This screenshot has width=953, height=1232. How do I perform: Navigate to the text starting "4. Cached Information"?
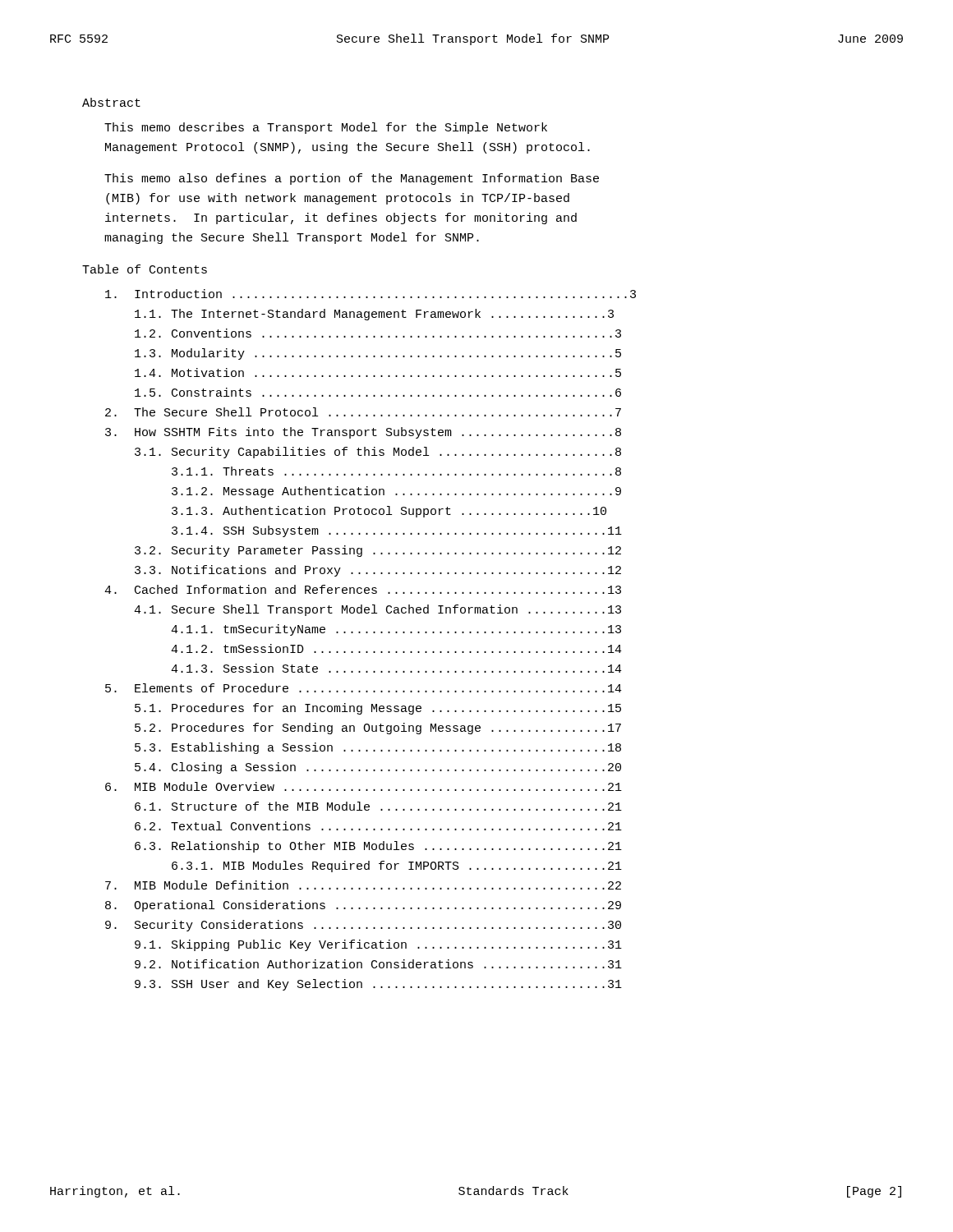(352, 591)
